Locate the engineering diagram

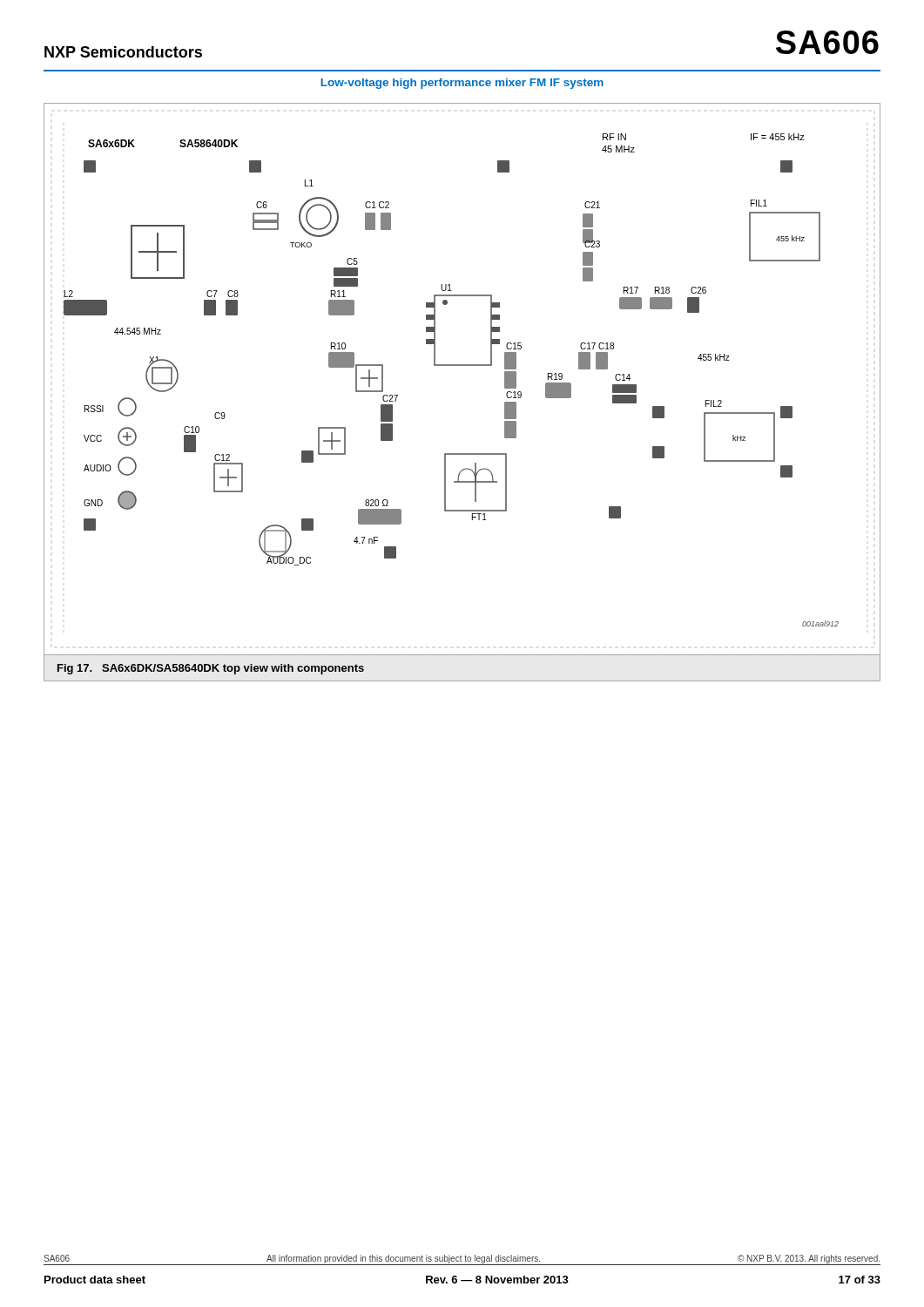[462, 379]
